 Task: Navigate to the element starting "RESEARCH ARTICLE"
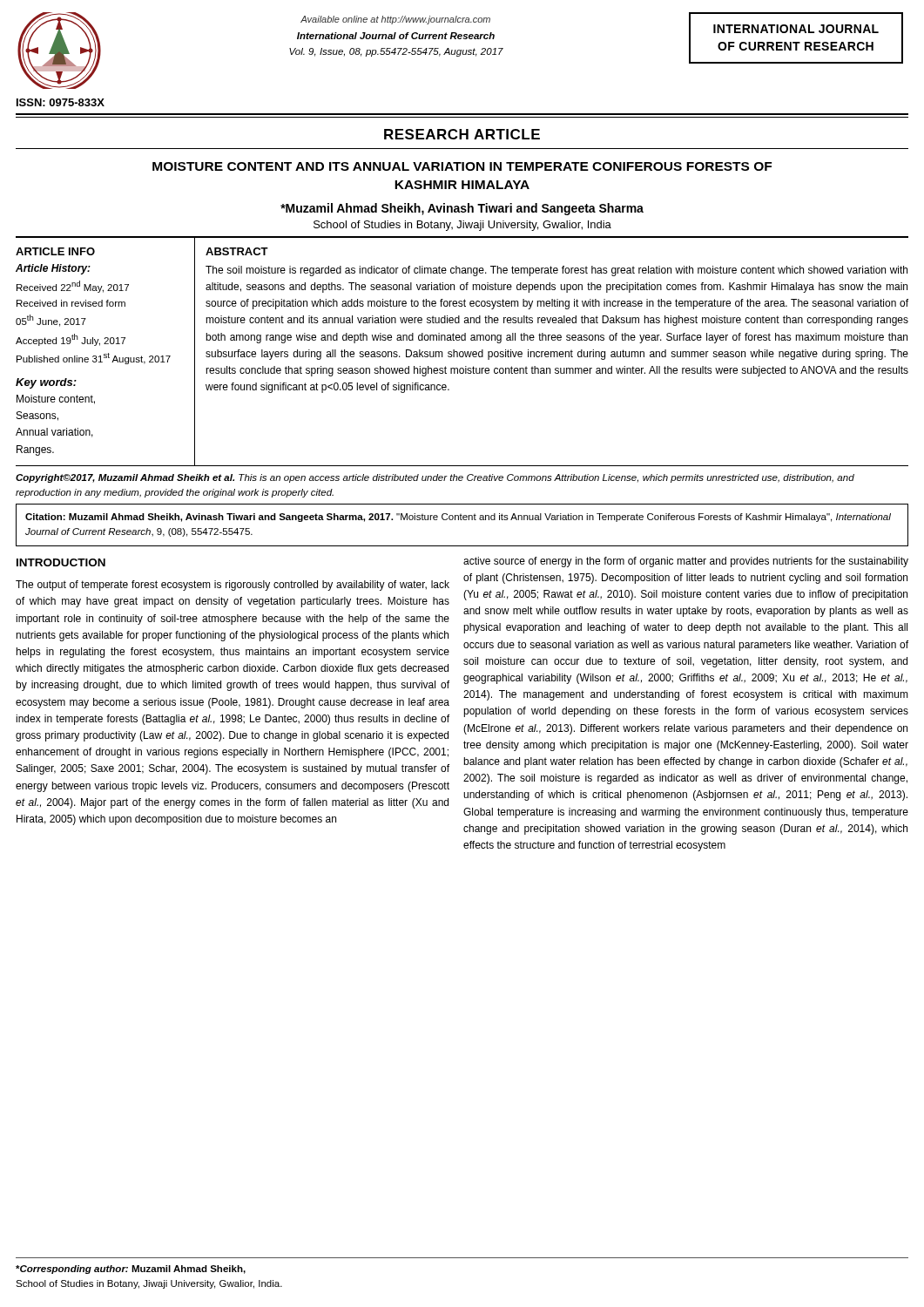pyautogui.click(x=462, y=135)
